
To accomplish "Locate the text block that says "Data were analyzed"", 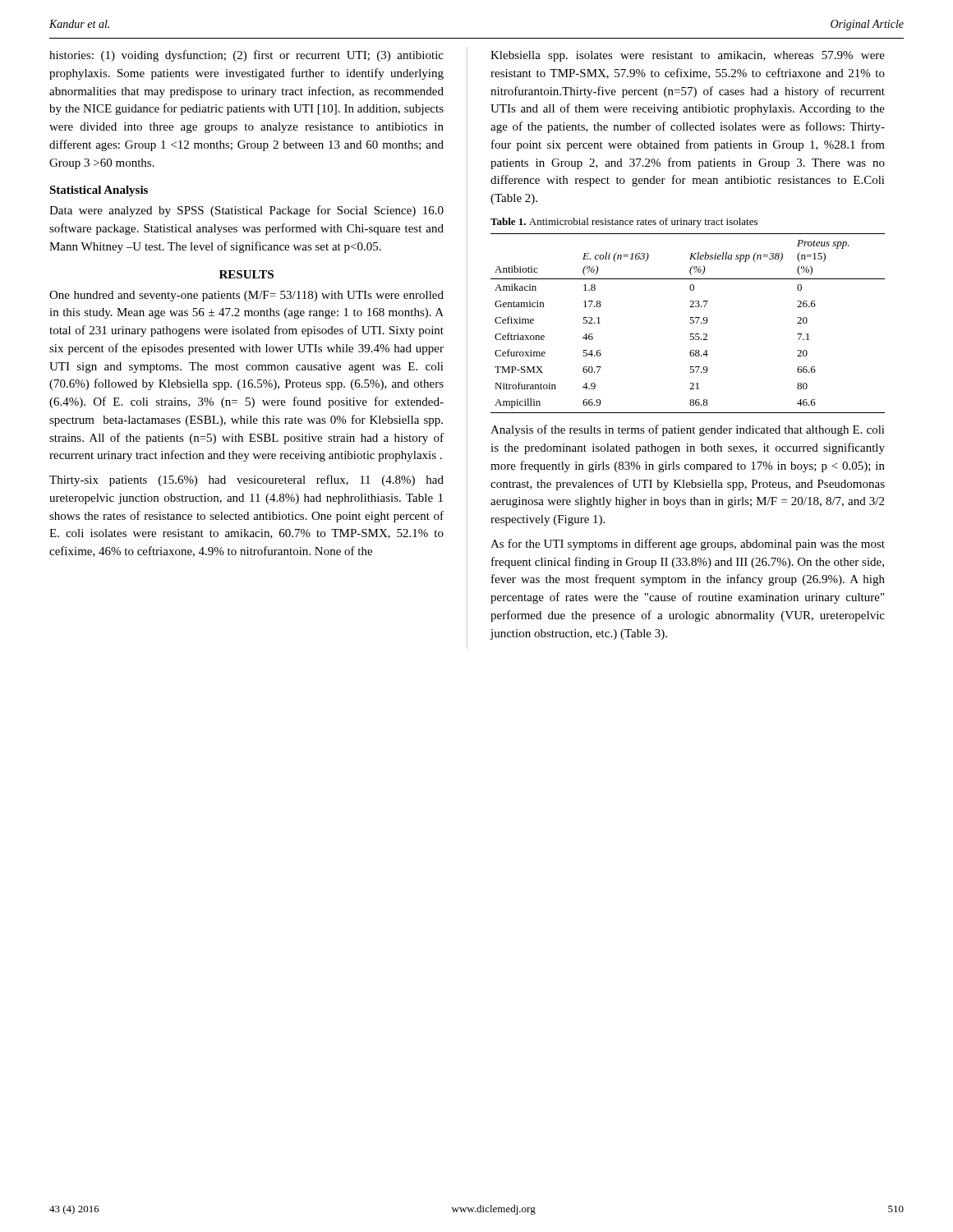I will tap(246, 229).
